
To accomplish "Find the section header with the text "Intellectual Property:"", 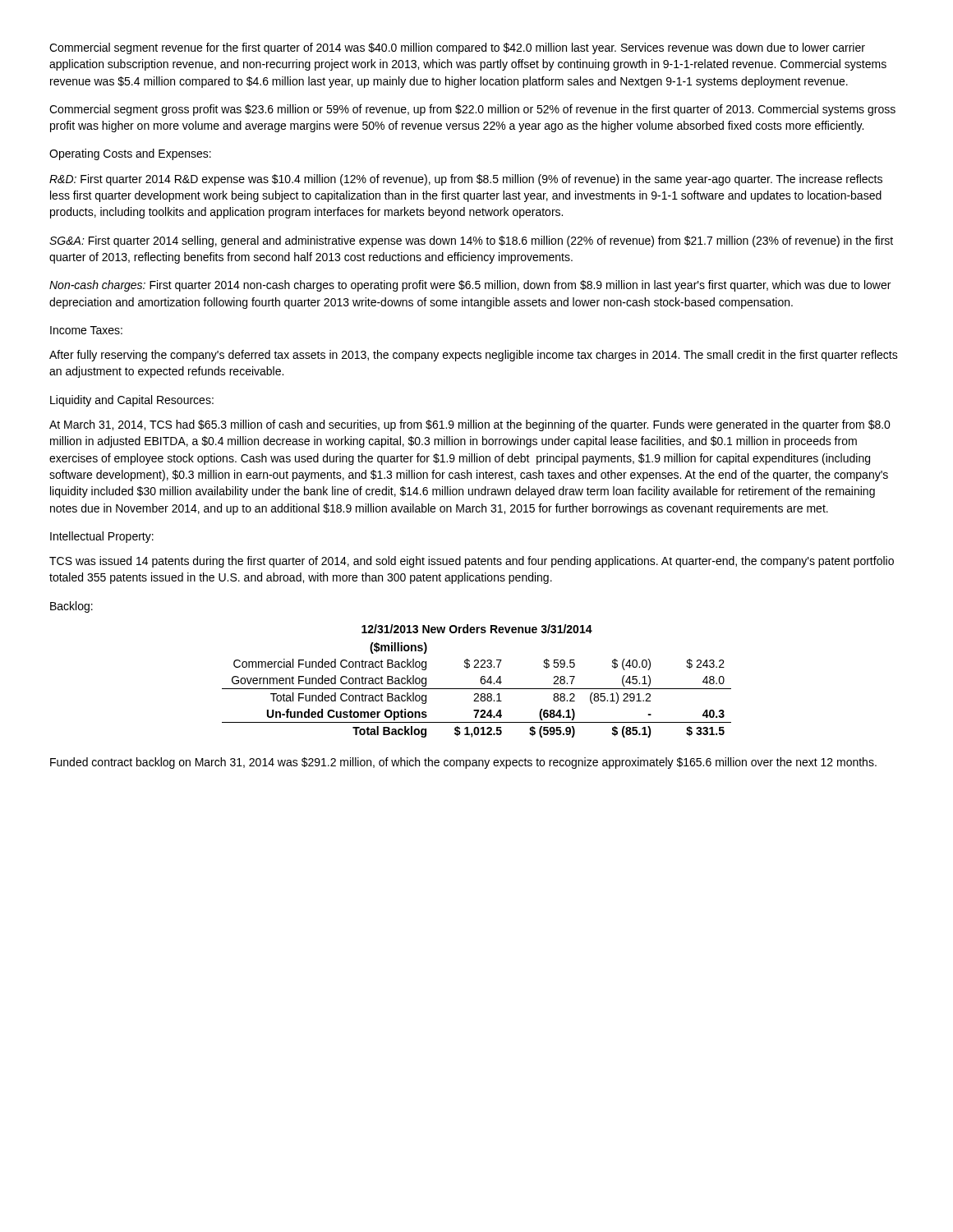I will (x=102, y=536).
